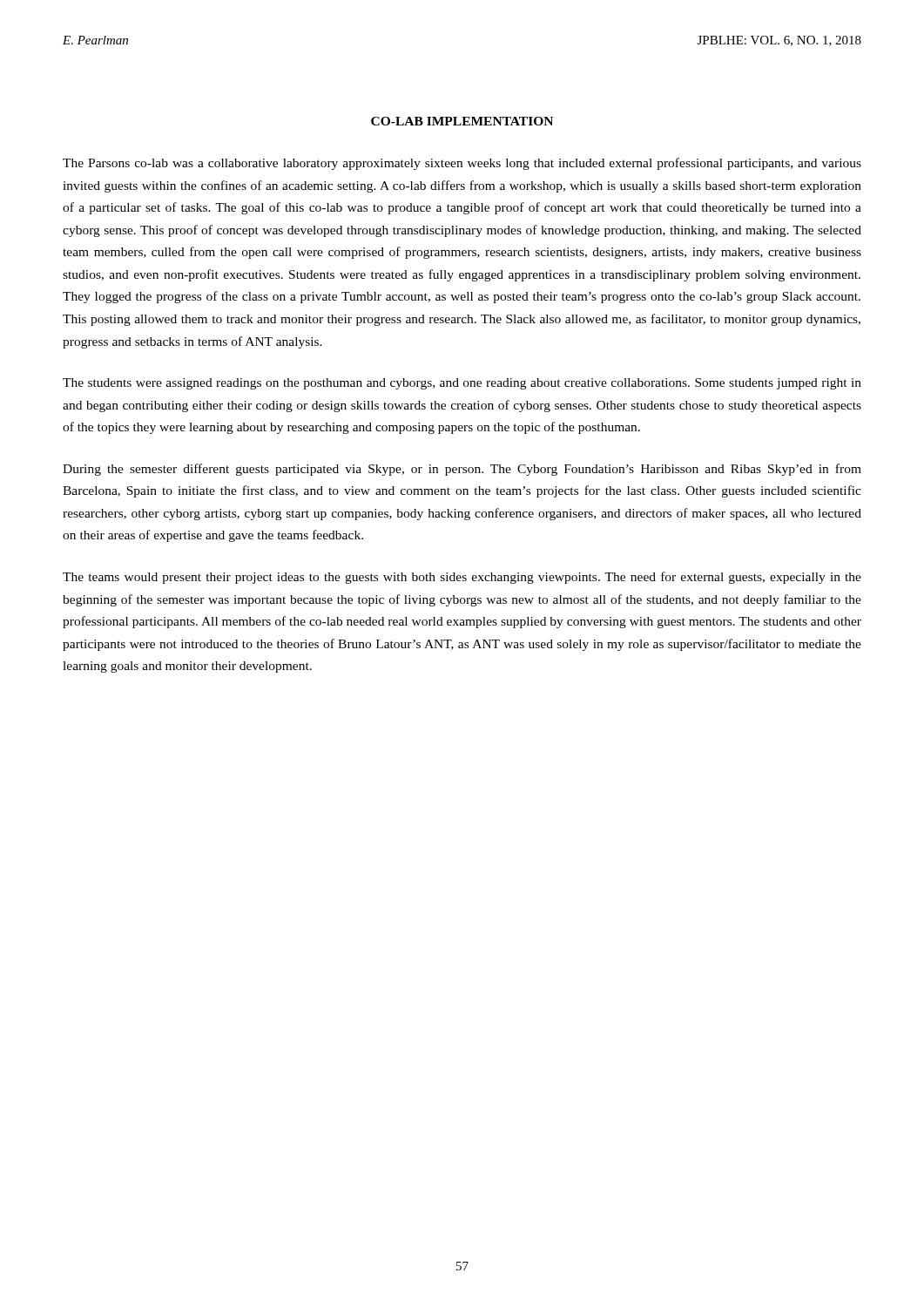The image size is (924, 1307).
Task: Click on the section header containing "CO-LAB IMPLEMENTATION"
Action: [462, 121]
